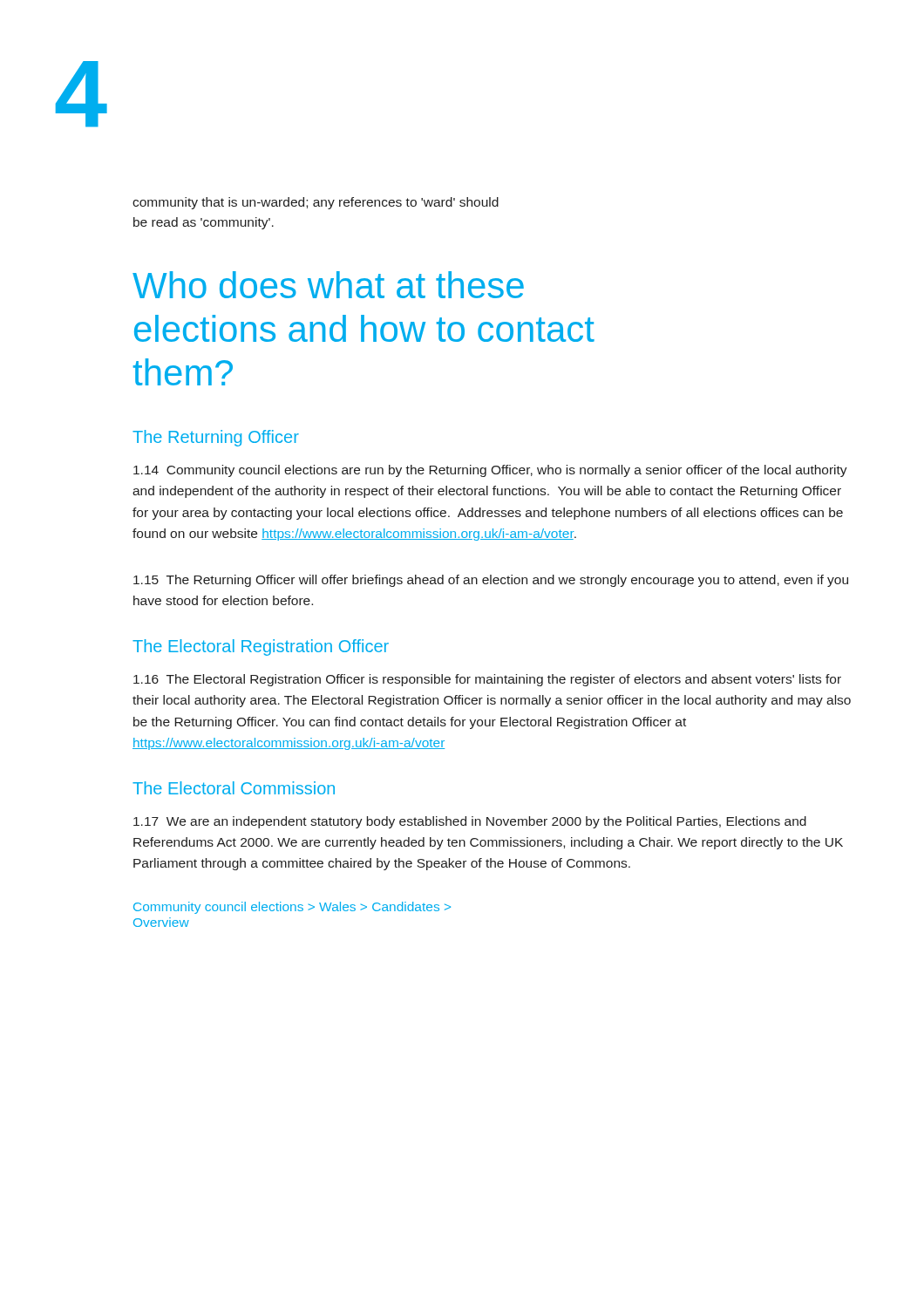
Task: Navigate to the element starting "15 The Returning Officer will"
Action: tap(491, 590)
